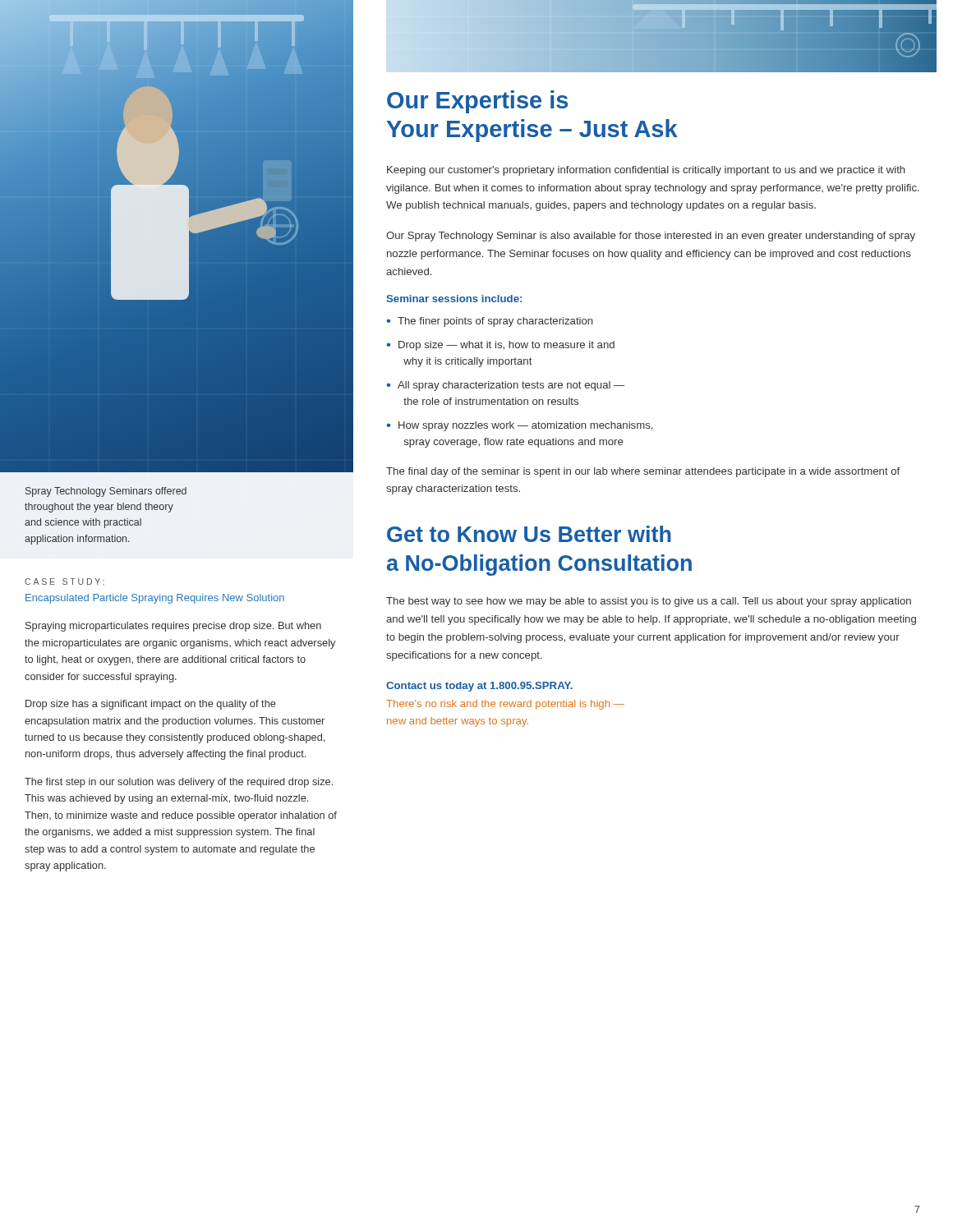953x1232 pixels.
Task: Select the section header that reads "CASE STUDY:"
Action: tap(66, 582)
